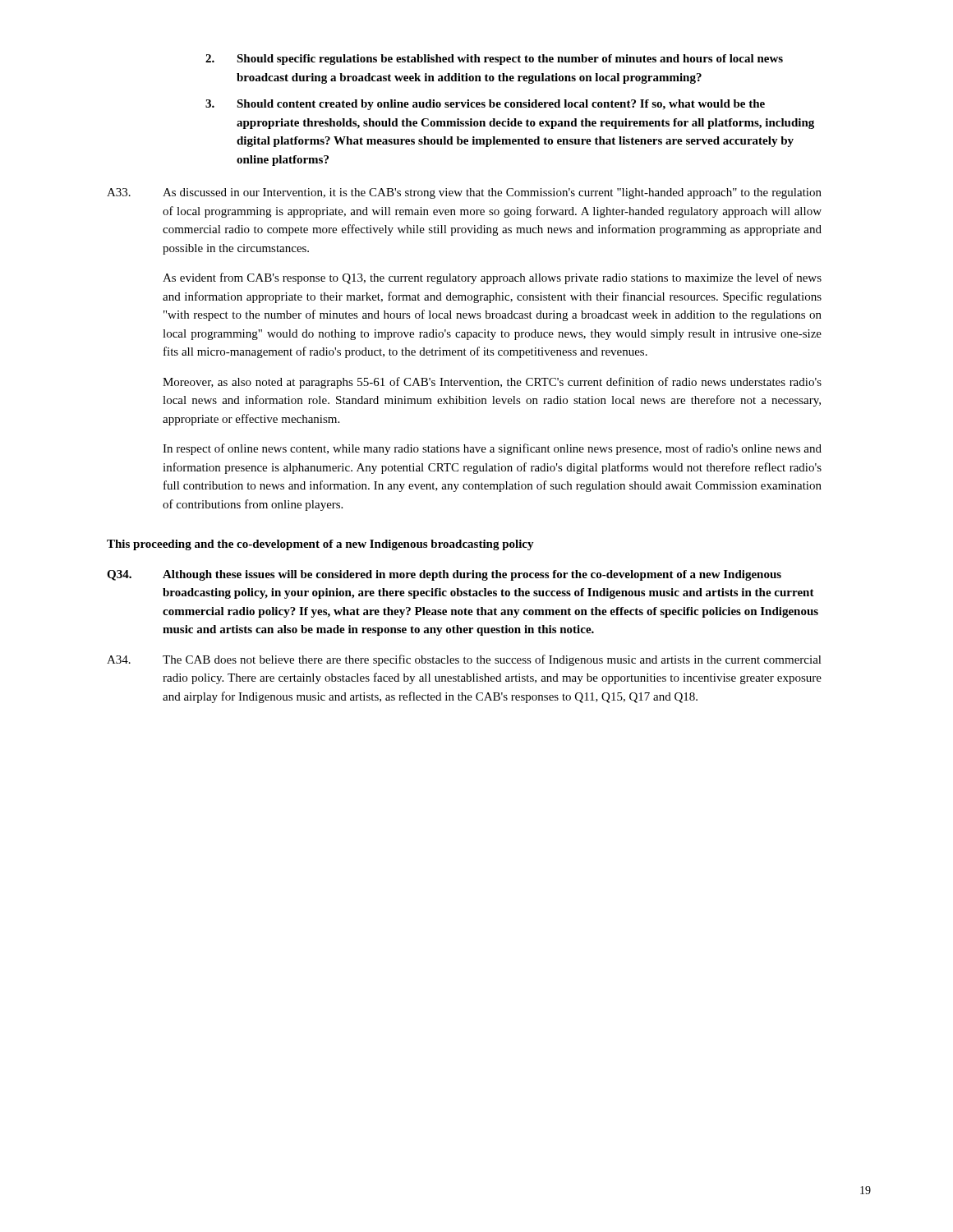Point to the block beginning "As discussed in our"
This screenshot has height=1232, width=953.
click(492, 348)
